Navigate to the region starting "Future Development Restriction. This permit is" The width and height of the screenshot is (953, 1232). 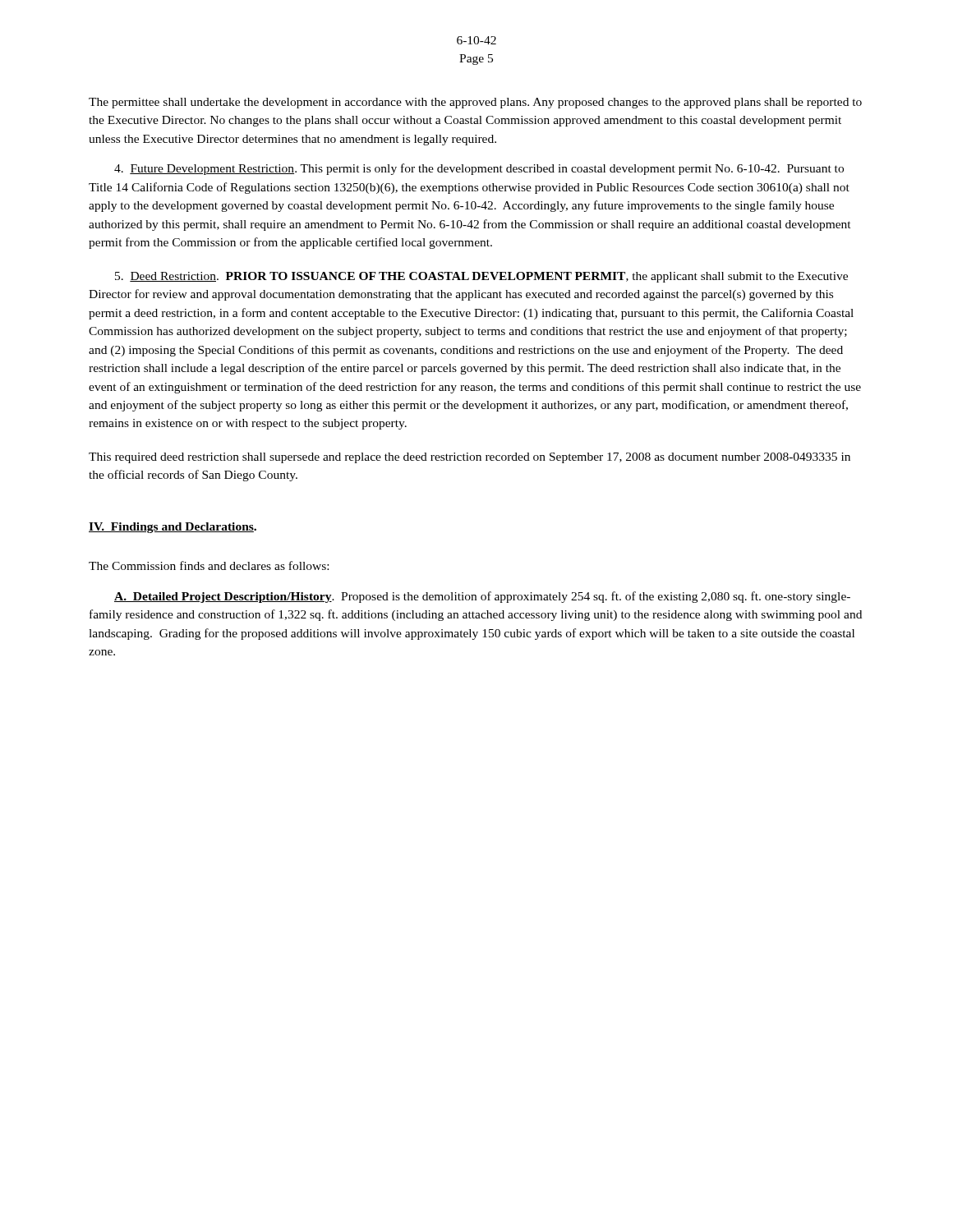click(470, 205)
